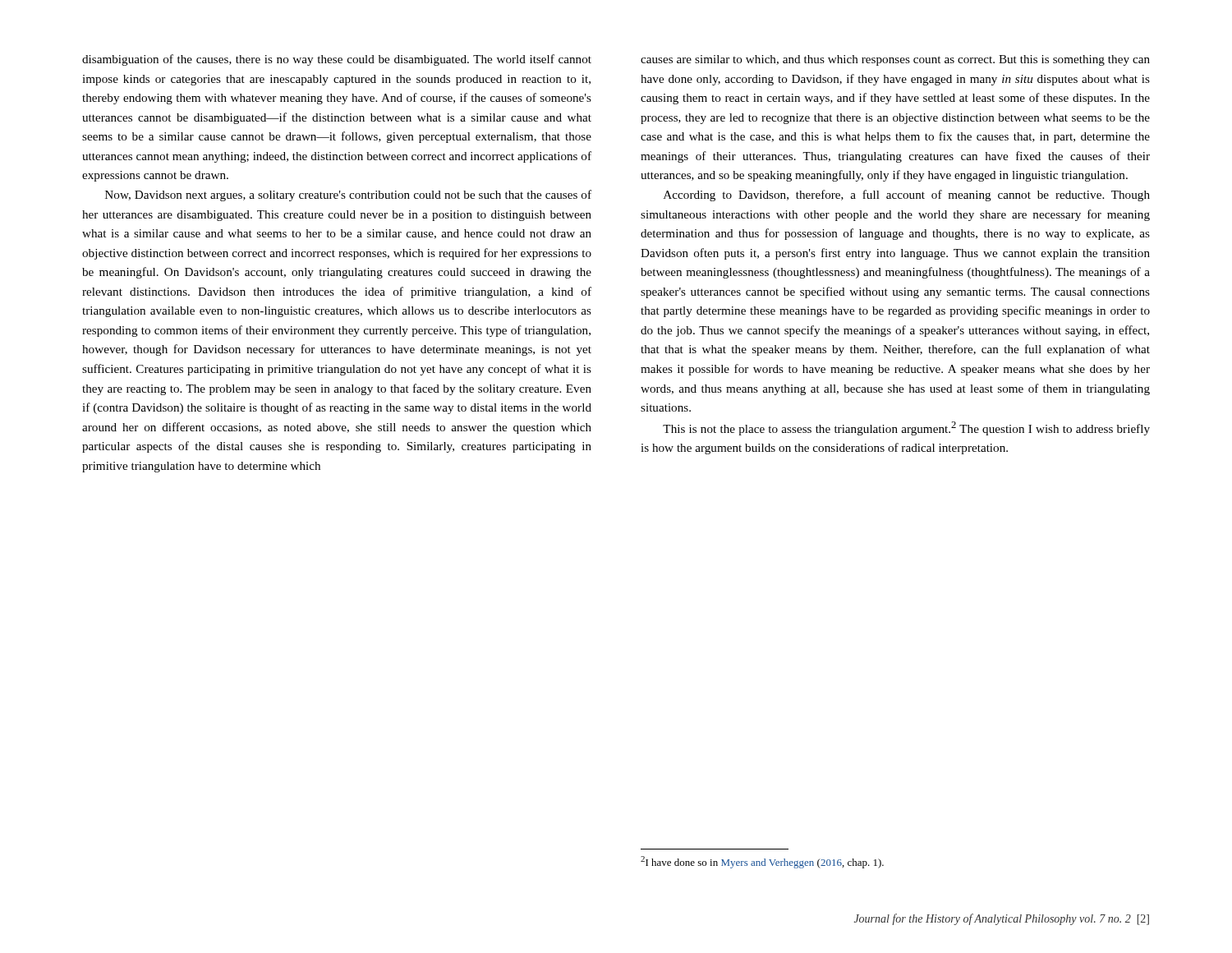Navigate to the passage starting "This is not the place"
The image size is (1232, 953).
coord(895,437)
